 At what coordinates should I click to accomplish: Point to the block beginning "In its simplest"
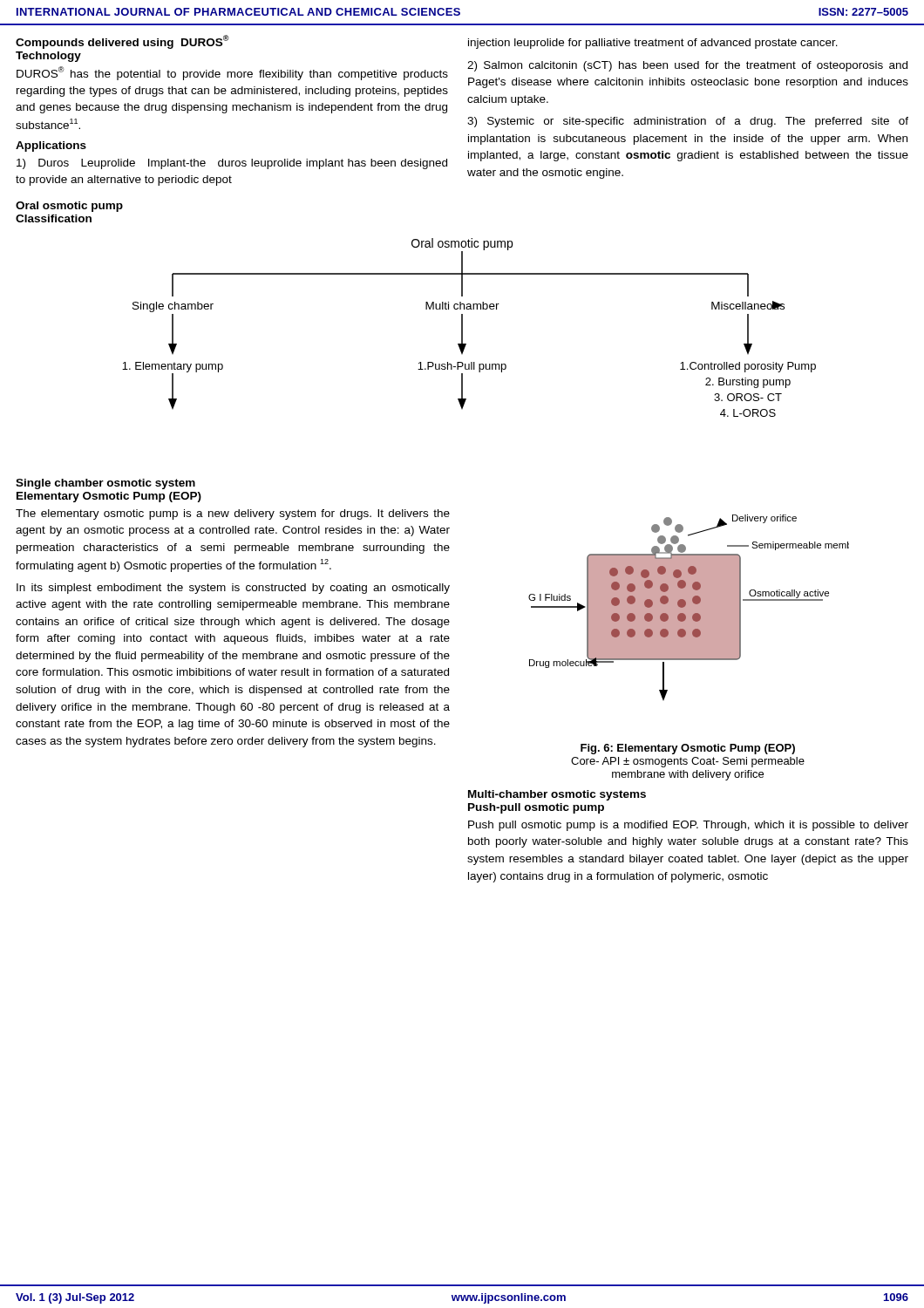click(233, 664)
